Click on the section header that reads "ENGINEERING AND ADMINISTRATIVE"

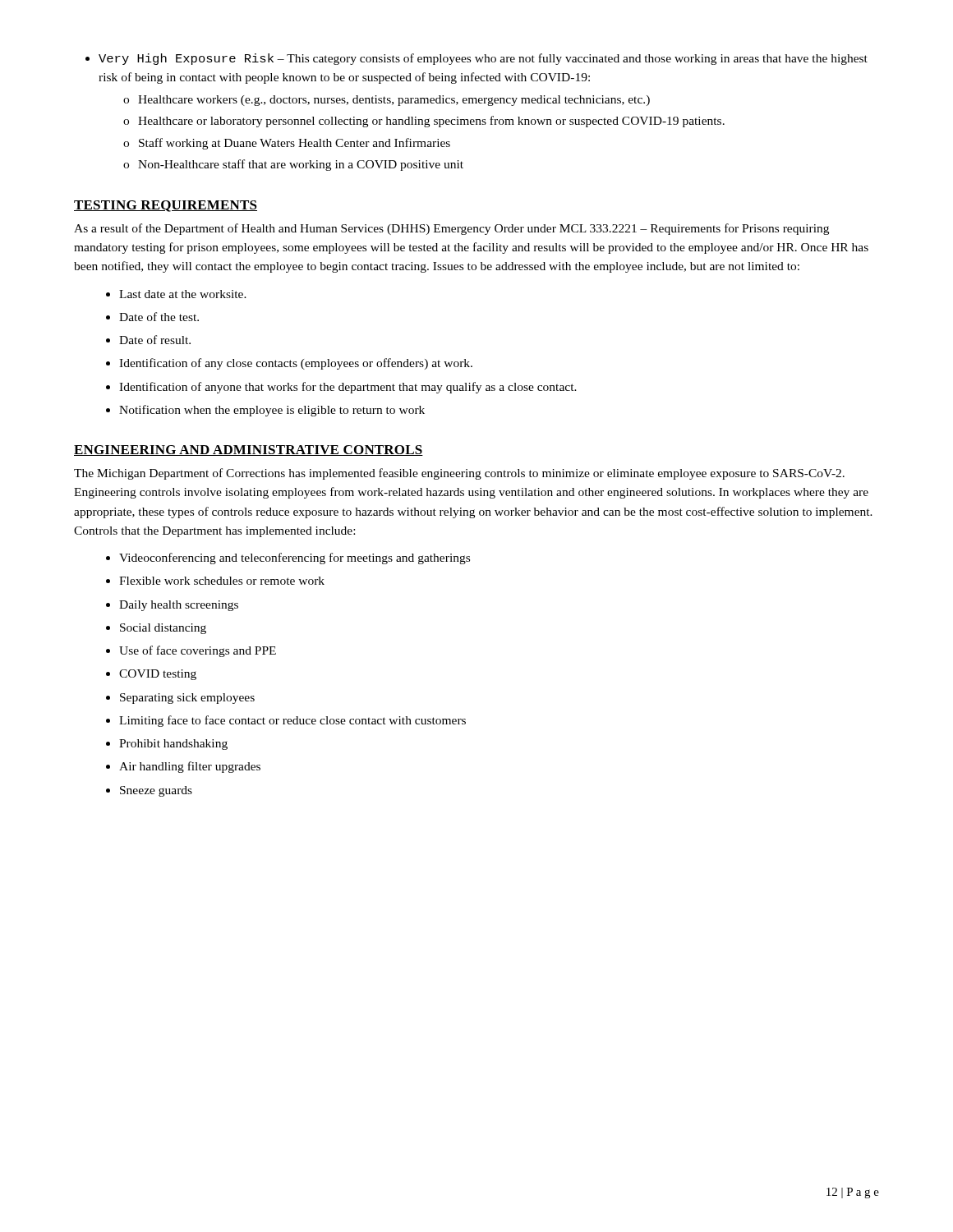tap(248, 450)
